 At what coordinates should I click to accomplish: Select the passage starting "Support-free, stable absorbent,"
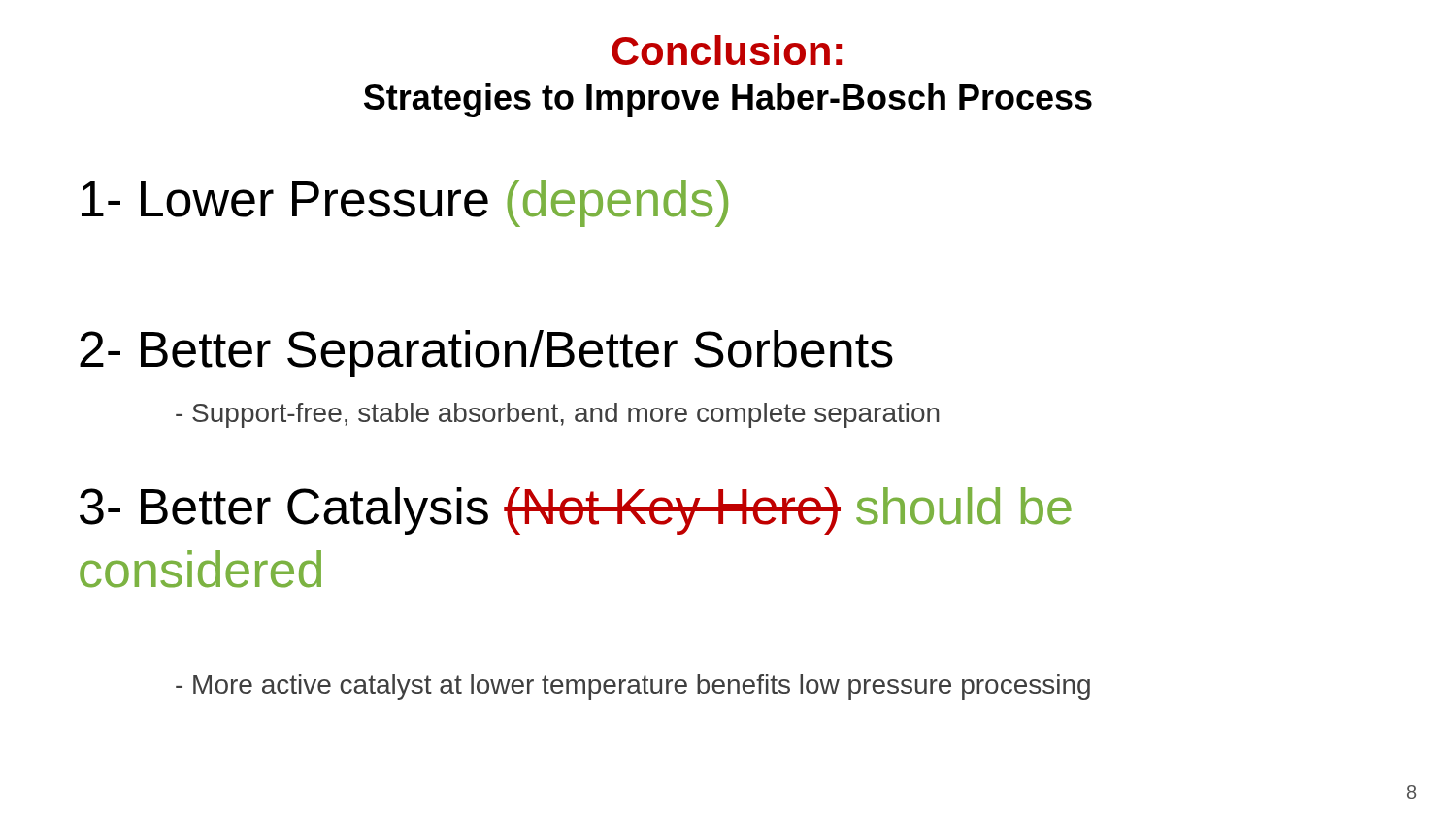[x=558, y=413]
